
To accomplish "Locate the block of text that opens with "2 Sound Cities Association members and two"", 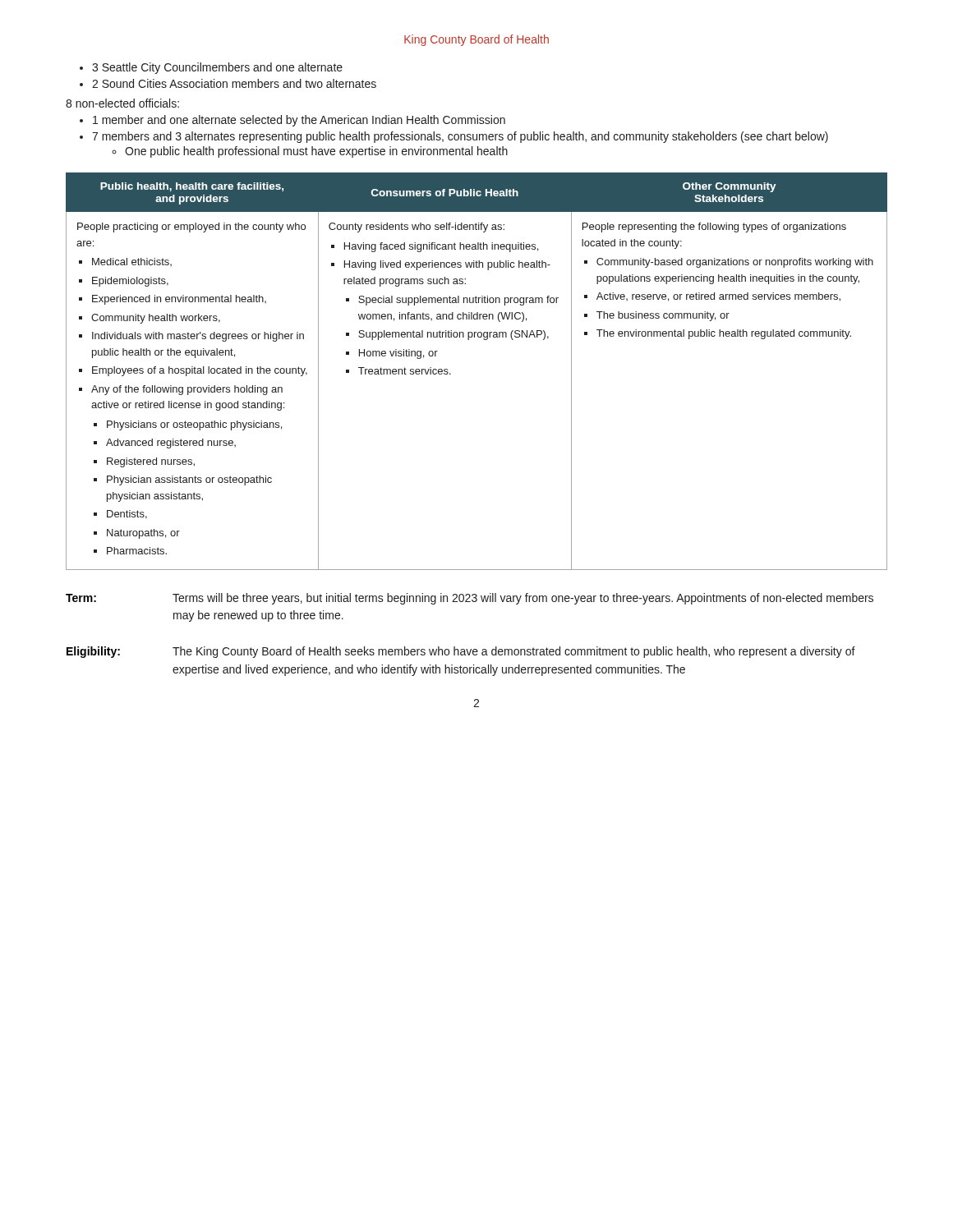I will pyautogui.click(x=234, y=84).
